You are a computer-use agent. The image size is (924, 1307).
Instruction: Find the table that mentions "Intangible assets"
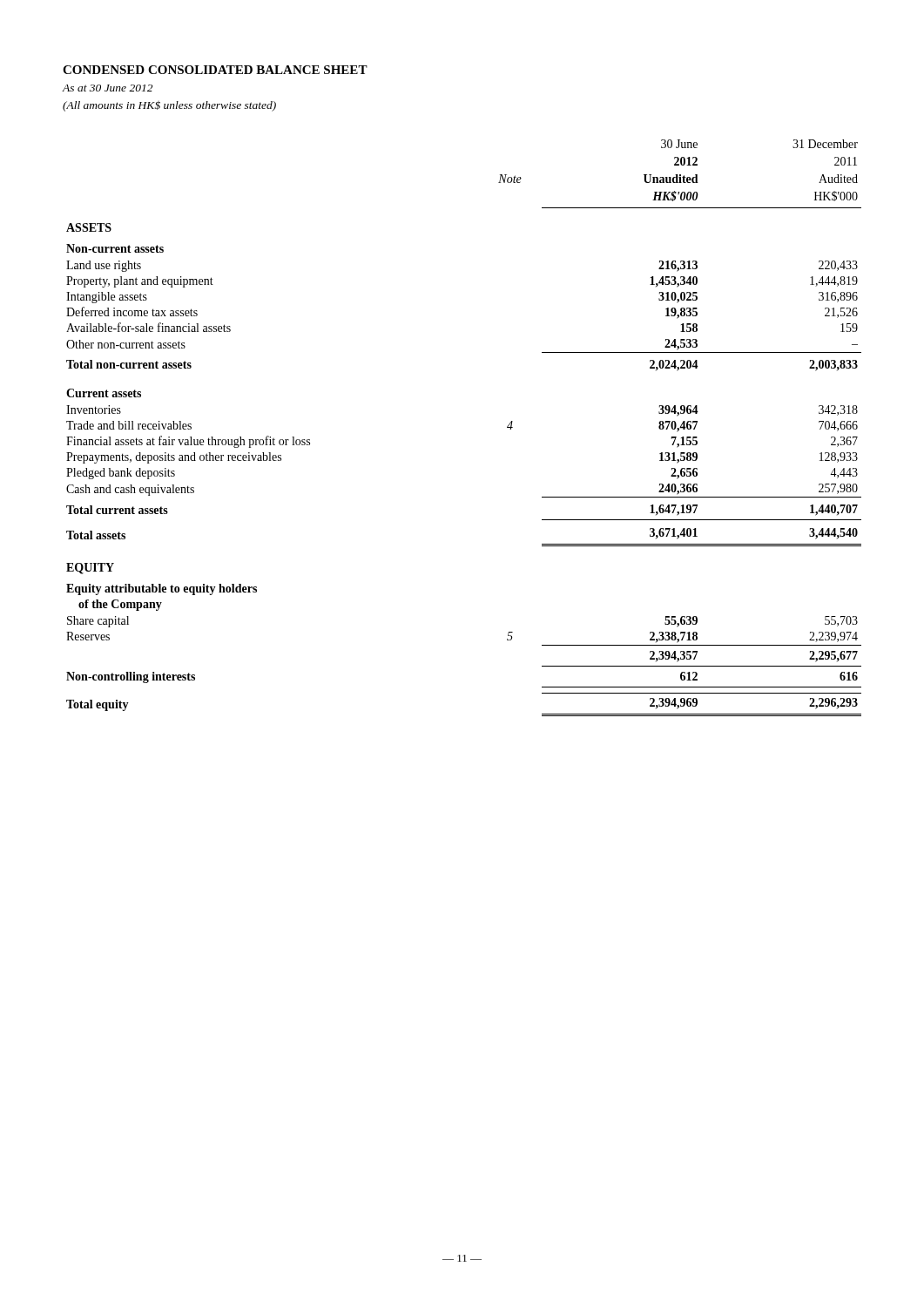(x=462, y=426)
